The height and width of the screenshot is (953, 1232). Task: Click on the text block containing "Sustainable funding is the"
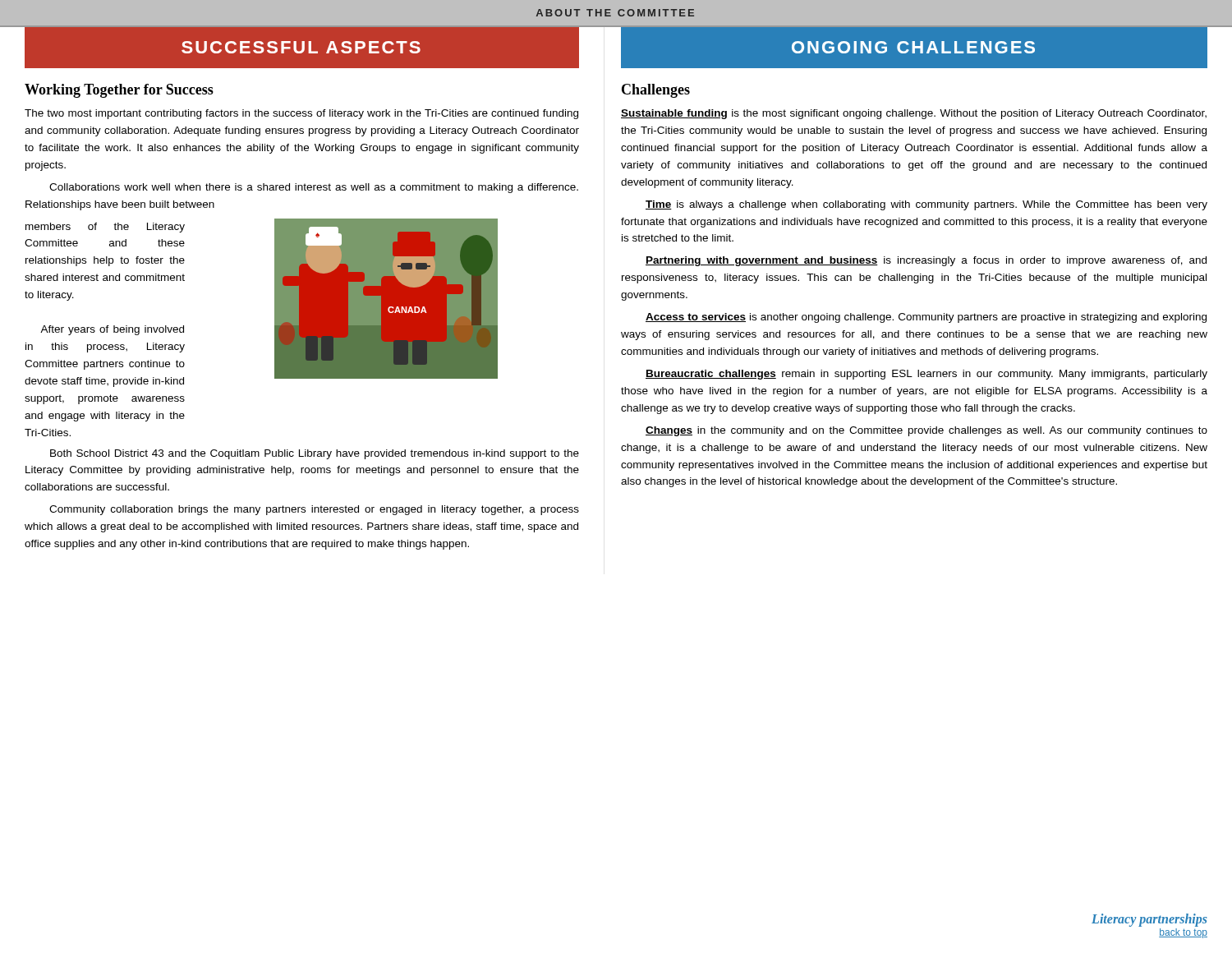coord(914,148)
